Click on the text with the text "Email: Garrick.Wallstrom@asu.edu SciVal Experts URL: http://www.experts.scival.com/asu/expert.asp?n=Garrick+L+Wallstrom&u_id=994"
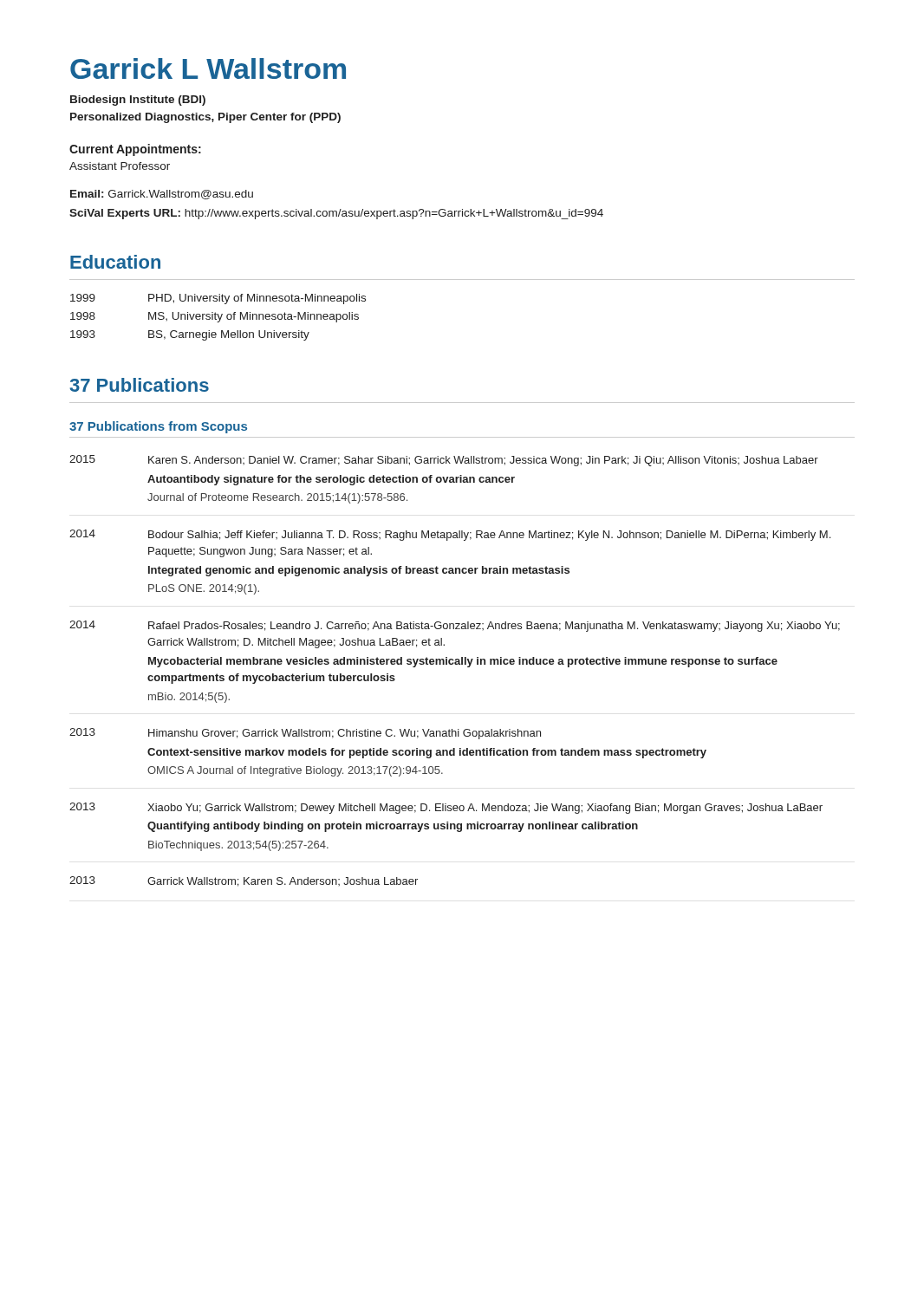The image size is (924, 1300). (336, 203)
